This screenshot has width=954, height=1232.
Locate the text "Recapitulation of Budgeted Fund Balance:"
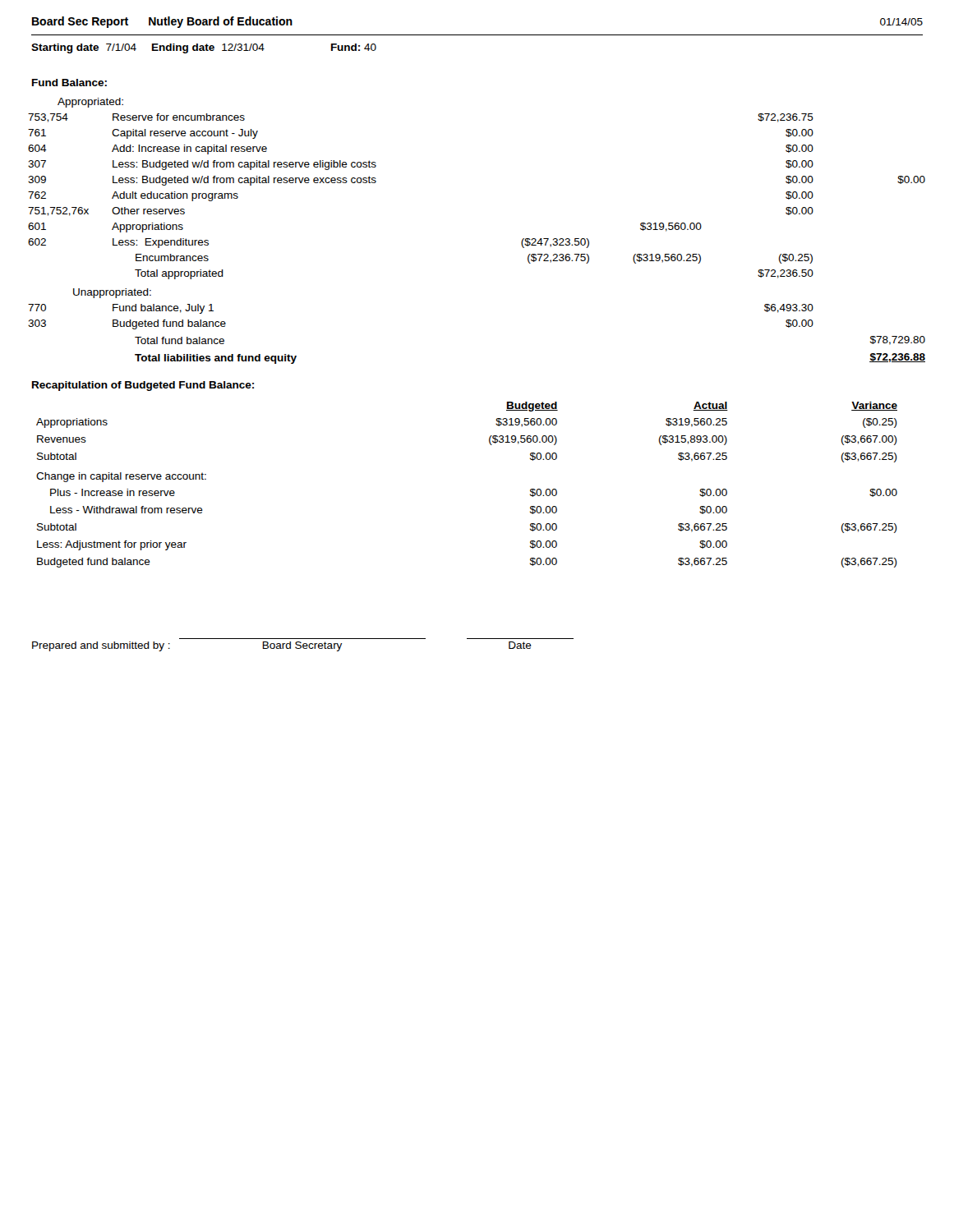coord(143,385)
